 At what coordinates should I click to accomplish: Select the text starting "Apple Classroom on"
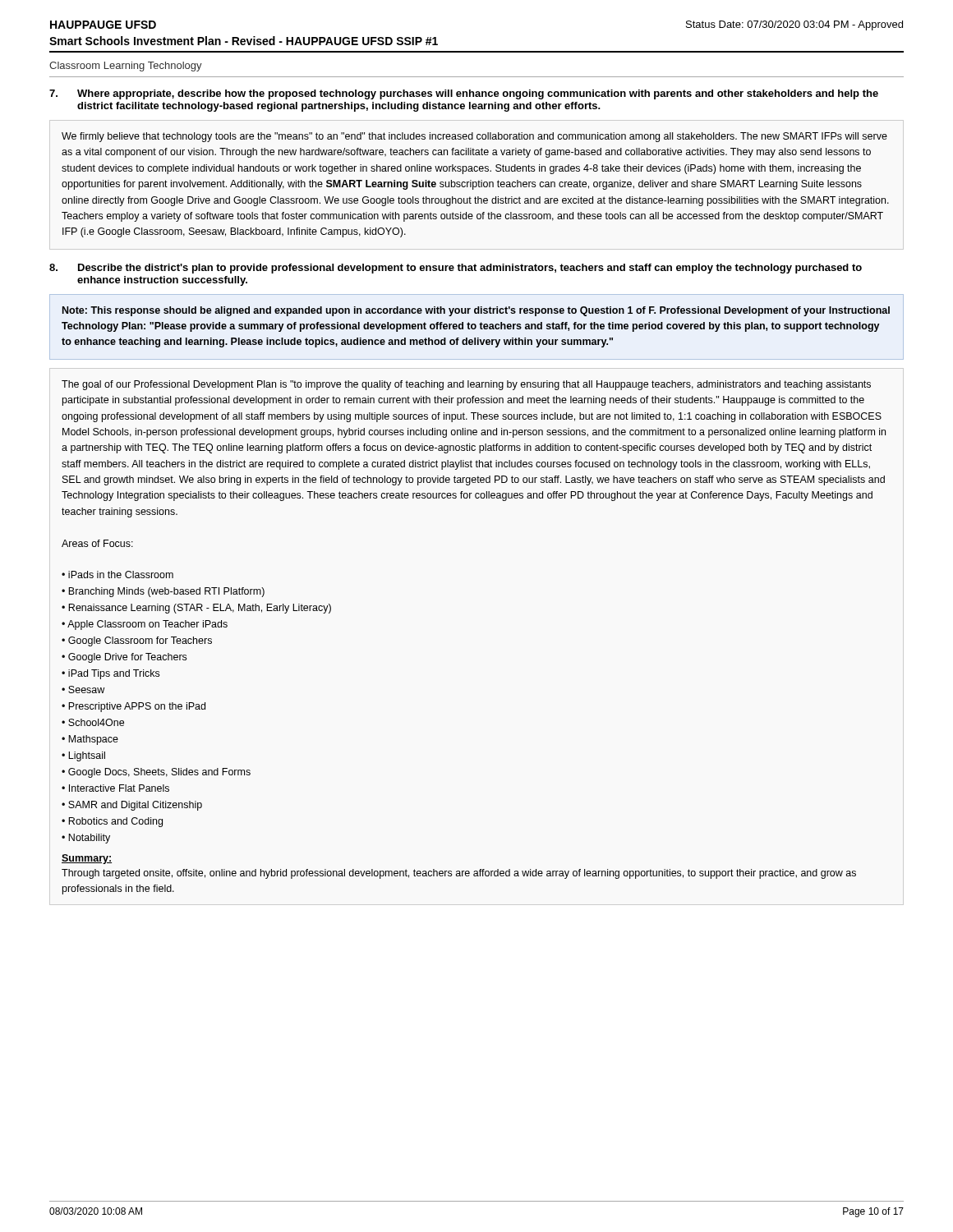[148, 624]
